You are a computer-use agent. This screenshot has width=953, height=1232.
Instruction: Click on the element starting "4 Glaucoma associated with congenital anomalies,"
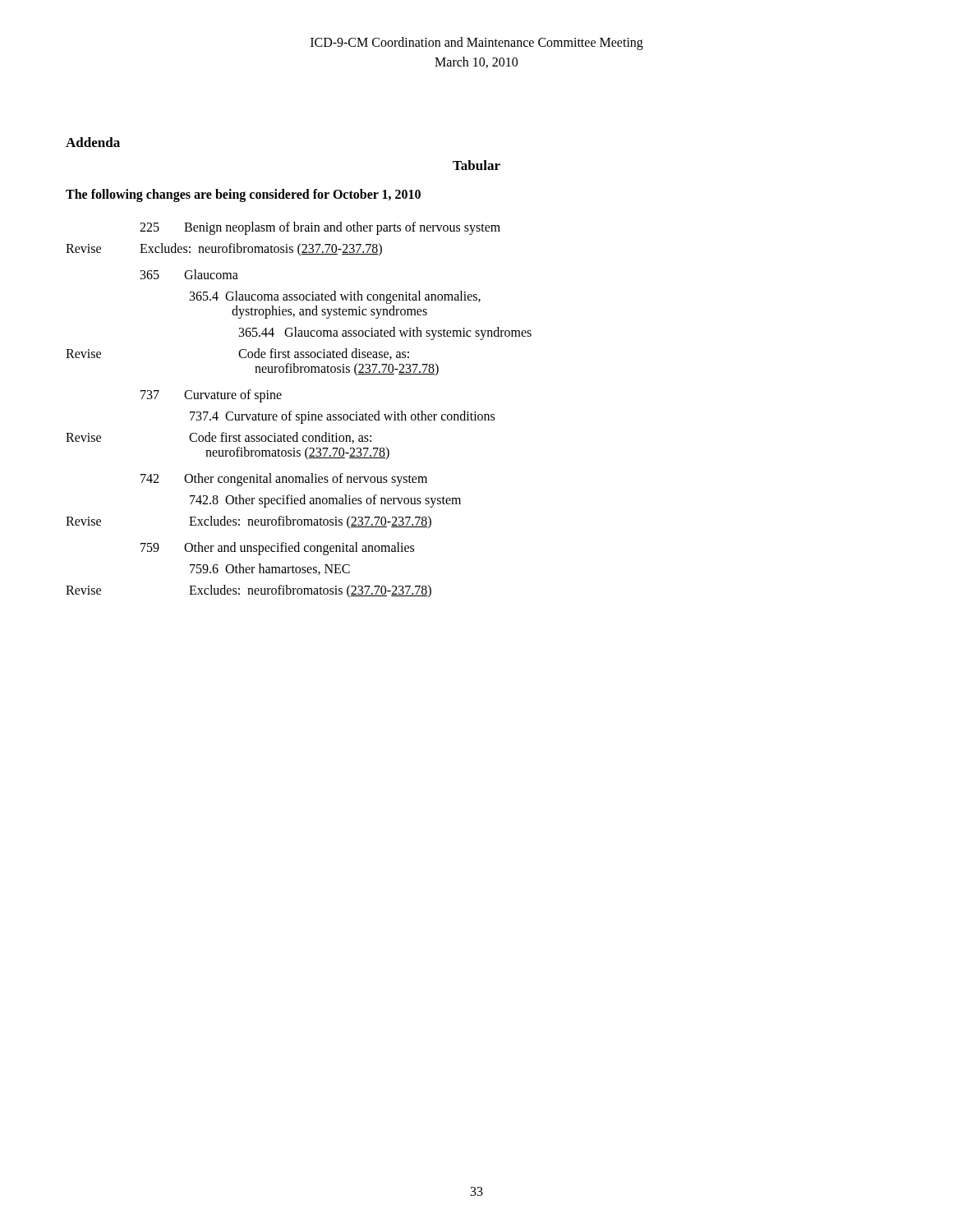(x=335, y=297)
